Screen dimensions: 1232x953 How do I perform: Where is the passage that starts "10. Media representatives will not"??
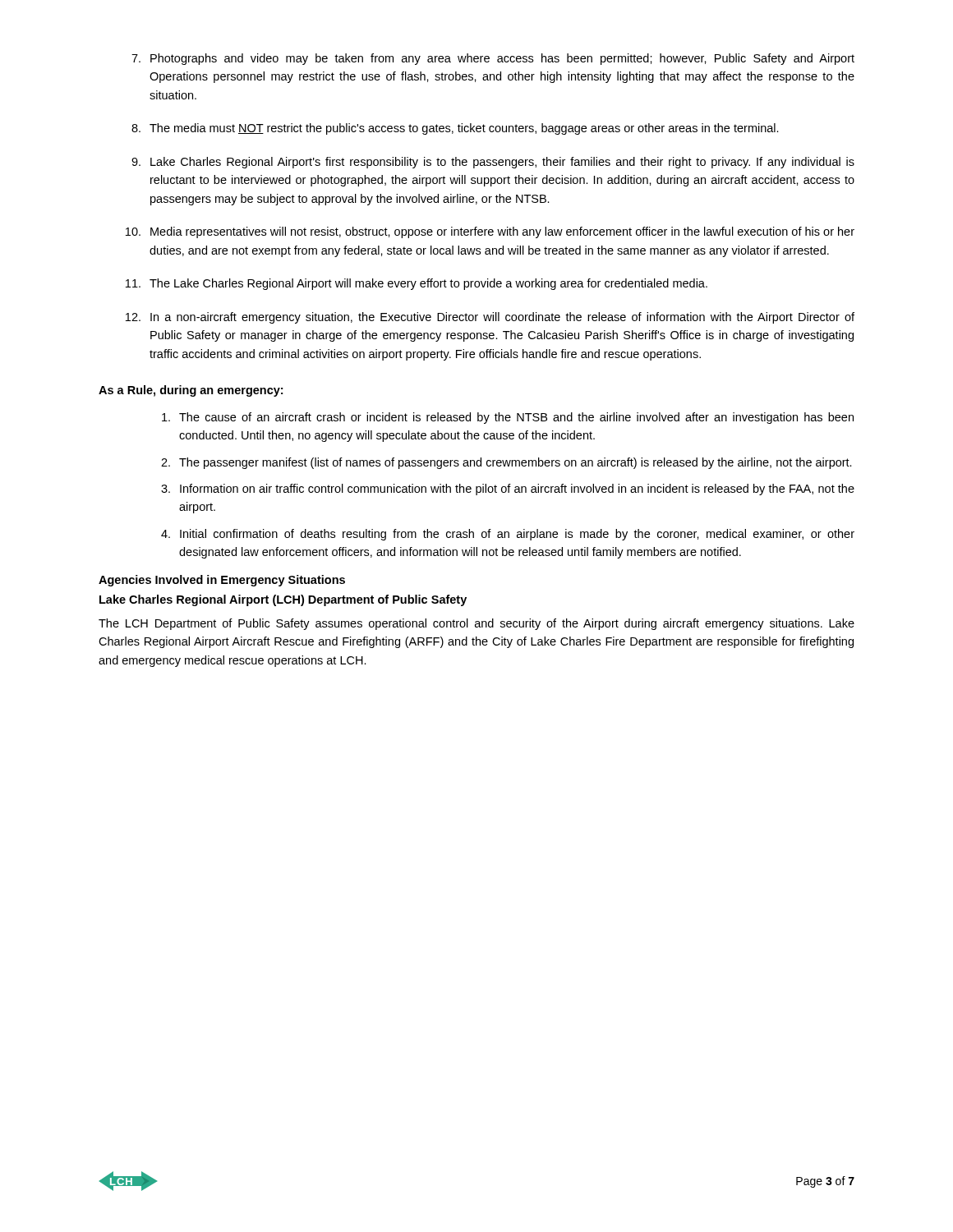(x=476, y=241)
